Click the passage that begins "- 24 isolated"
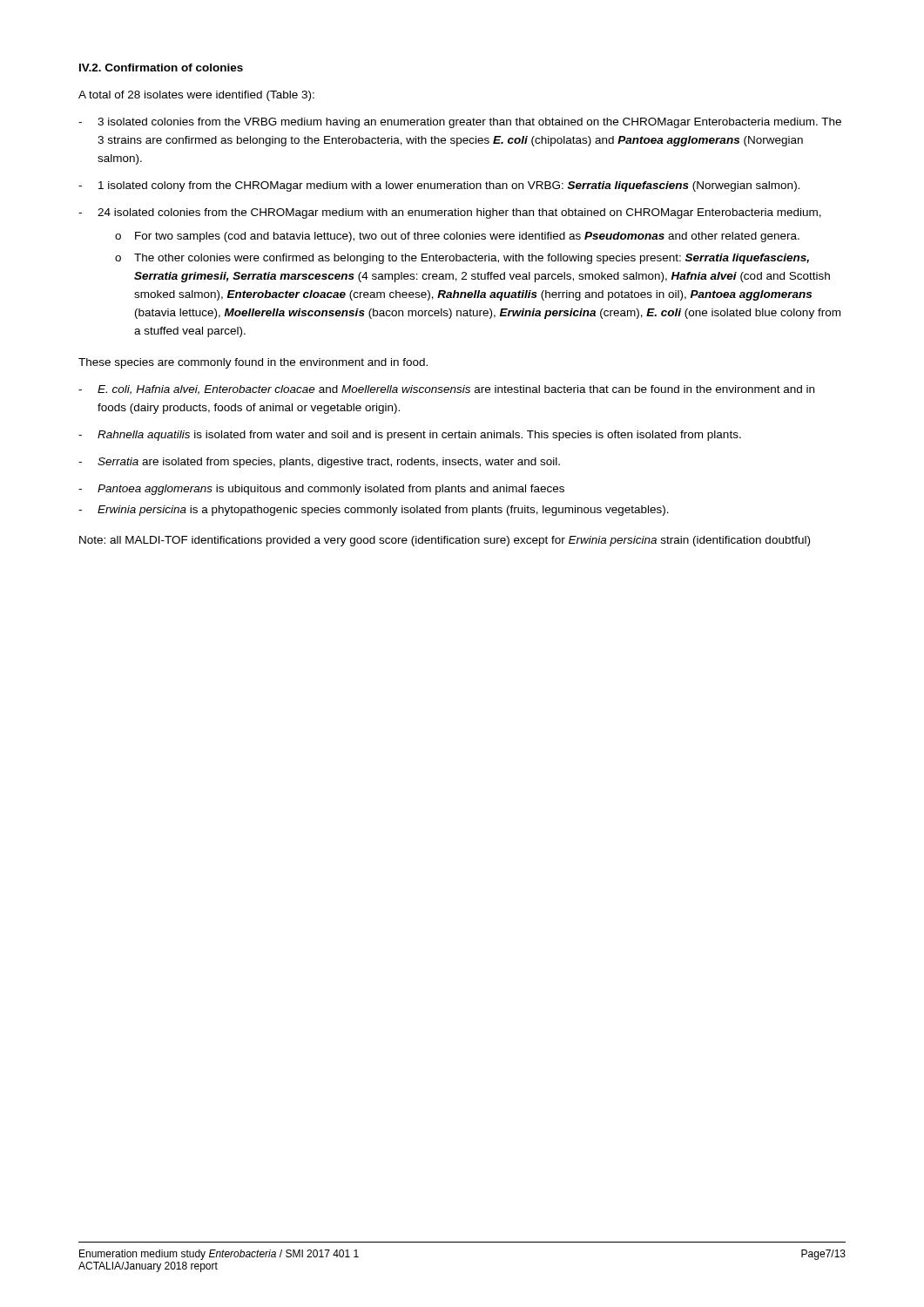Viewport: 924px width, 1307px height. pos(462,274)
